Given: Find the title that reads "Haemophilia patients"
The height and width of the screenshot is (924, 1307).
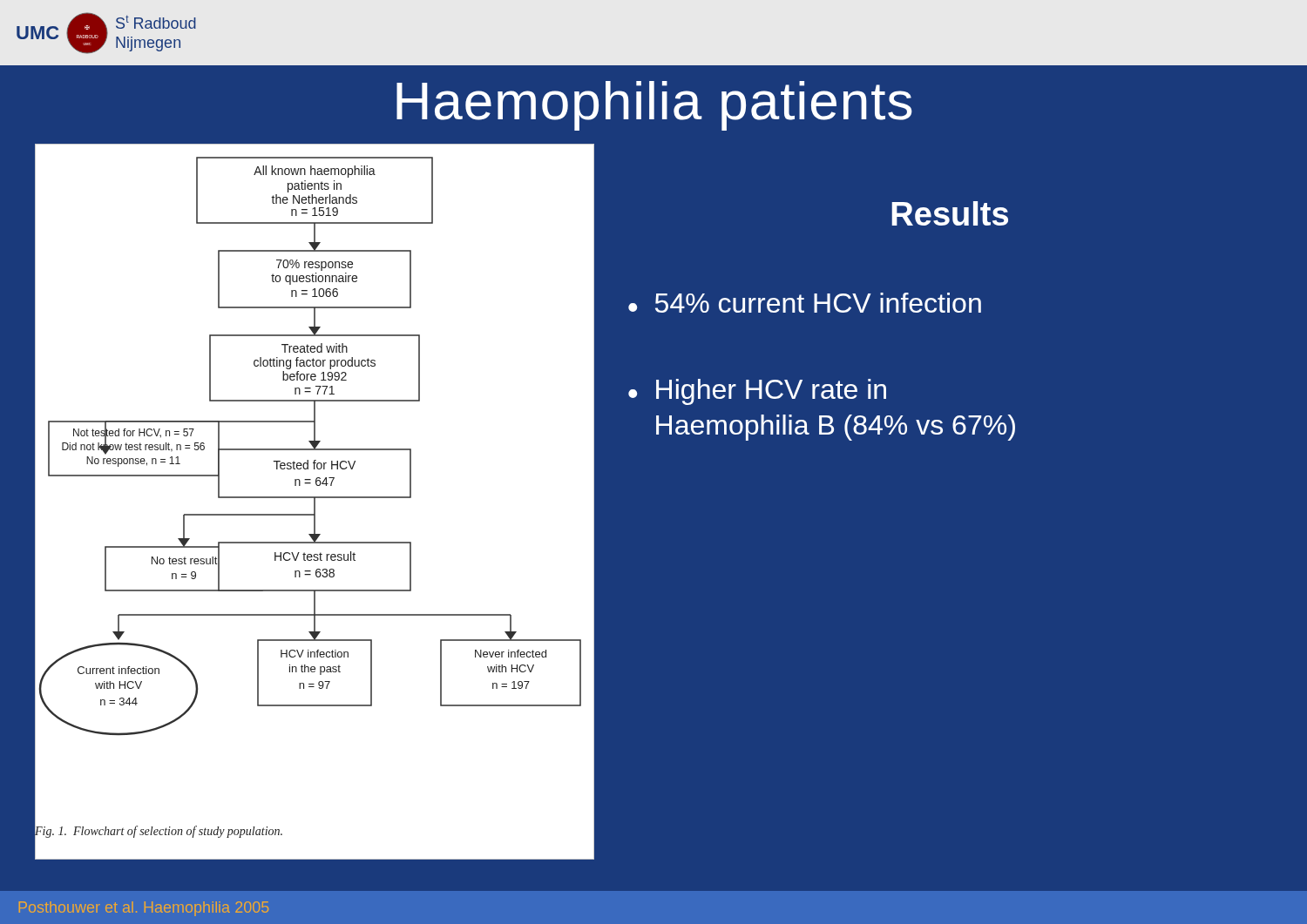Looking at the screenshot, I should click(654, 101).
